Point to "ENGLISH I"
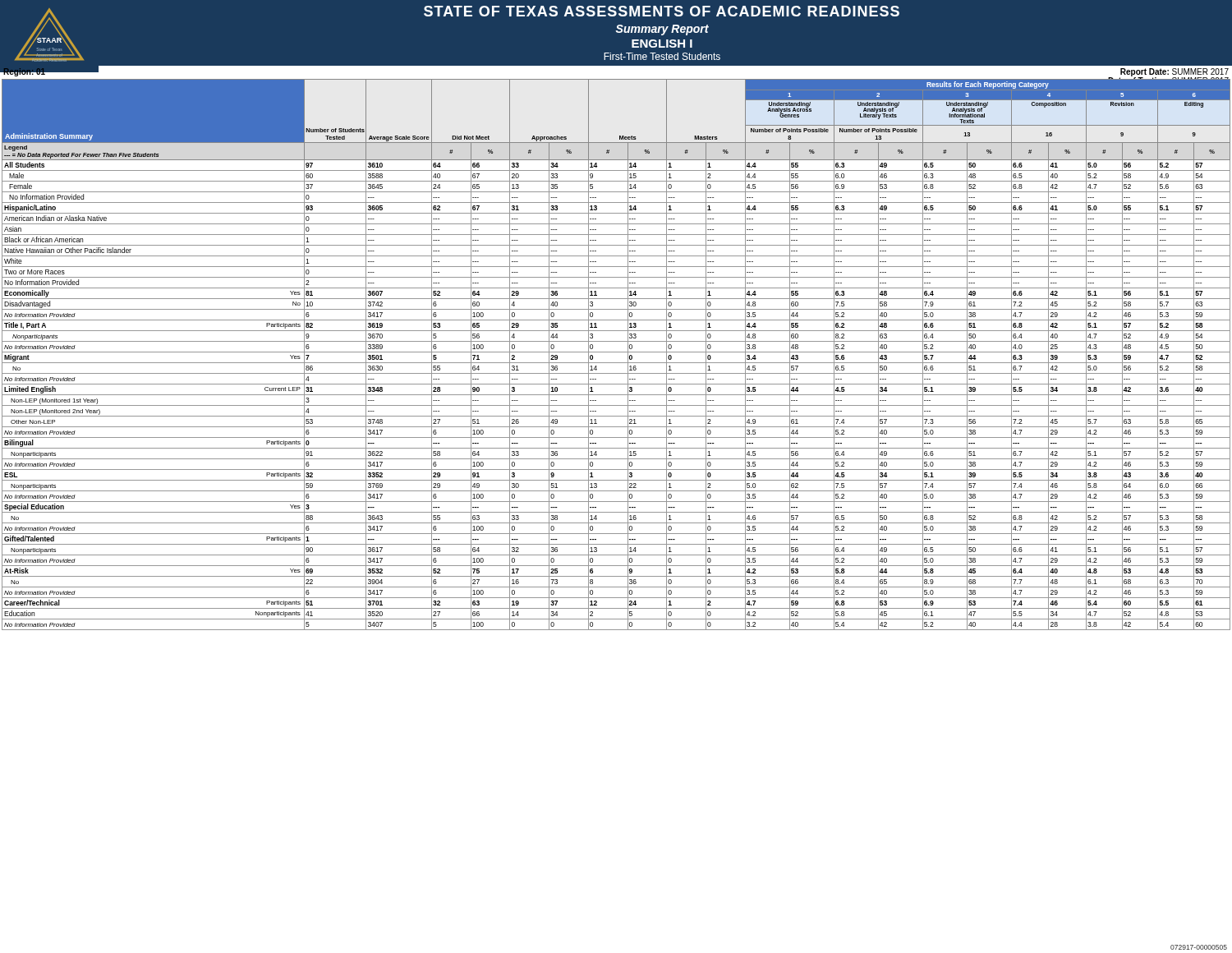The height and width of the screenshot is (953, 1232). point(662,43)
